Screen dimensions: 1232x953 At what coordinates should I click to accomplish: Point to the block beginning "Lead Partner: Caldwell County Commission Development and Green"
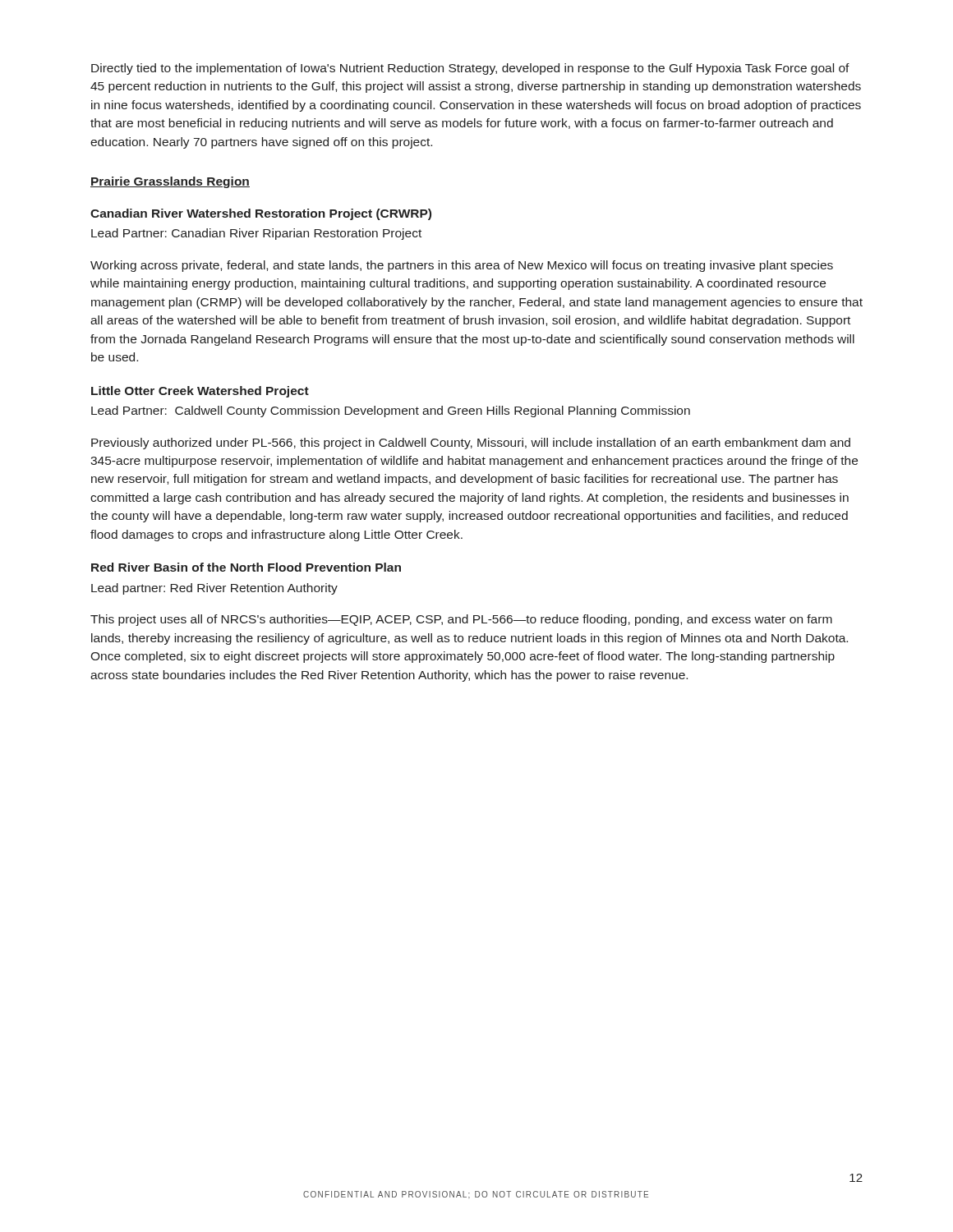390,410
